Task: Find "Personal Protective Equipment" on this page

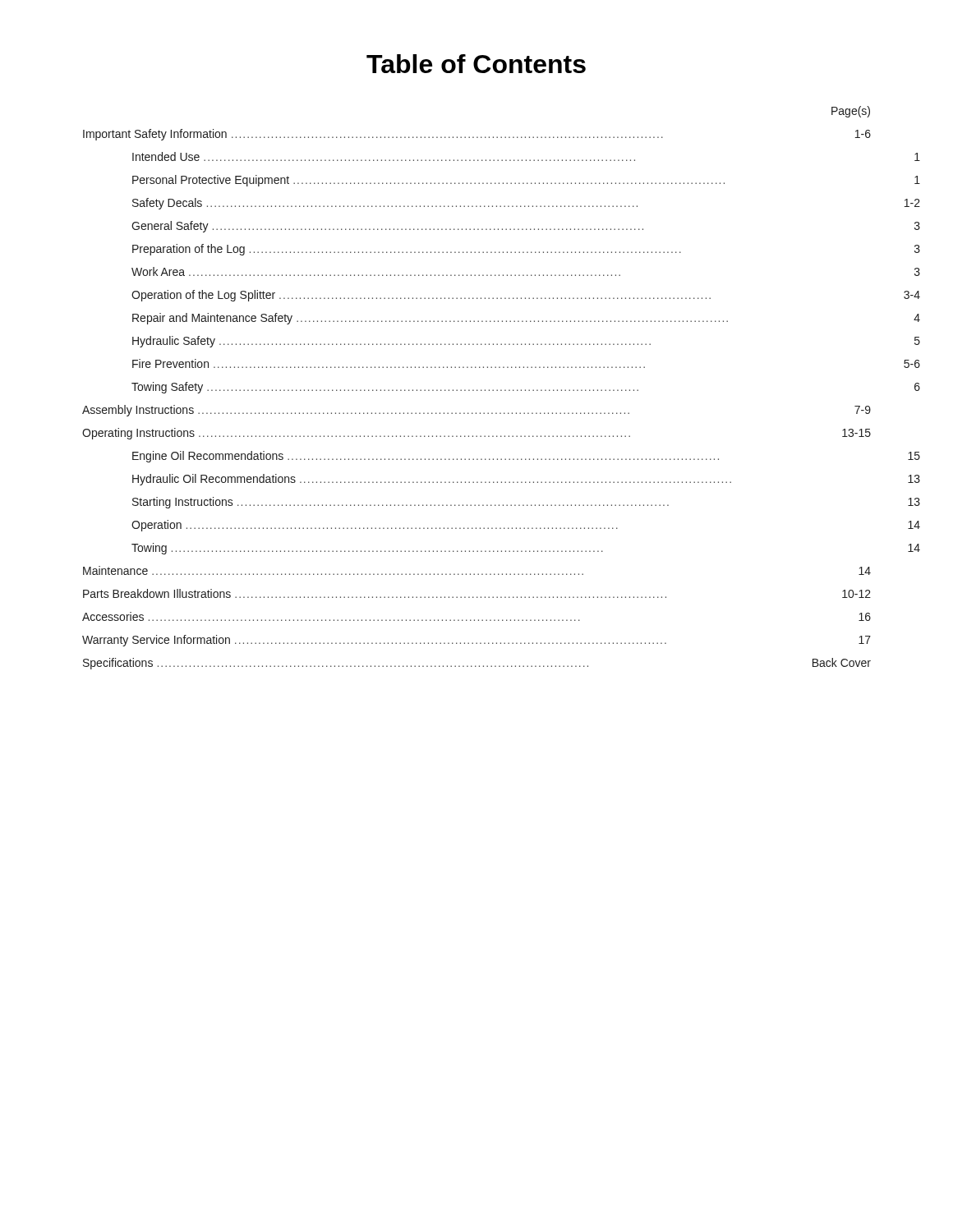Action: (526, 180)
